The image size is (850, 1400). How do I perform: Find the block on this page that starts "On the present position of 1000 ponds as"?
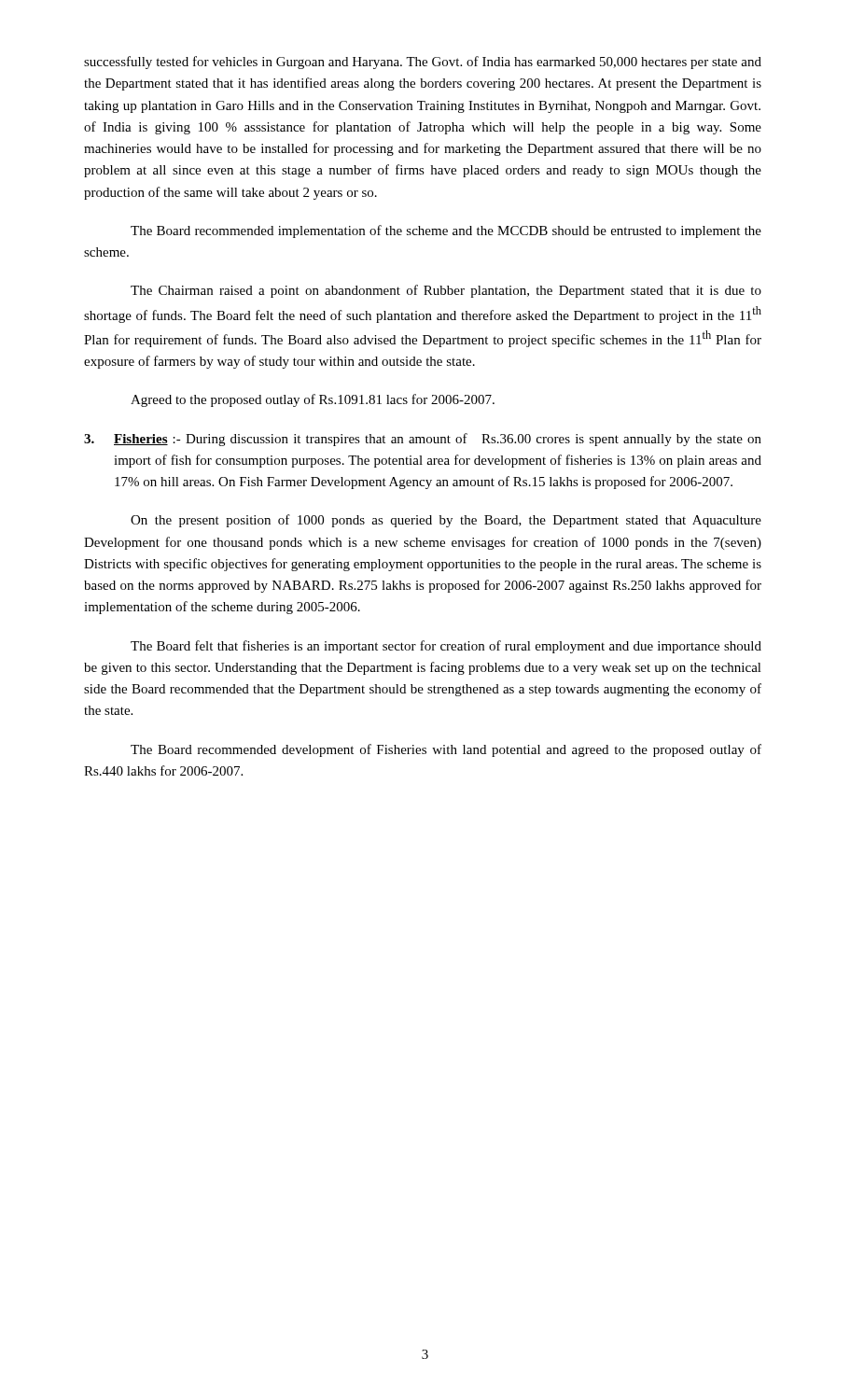(423, 564)
